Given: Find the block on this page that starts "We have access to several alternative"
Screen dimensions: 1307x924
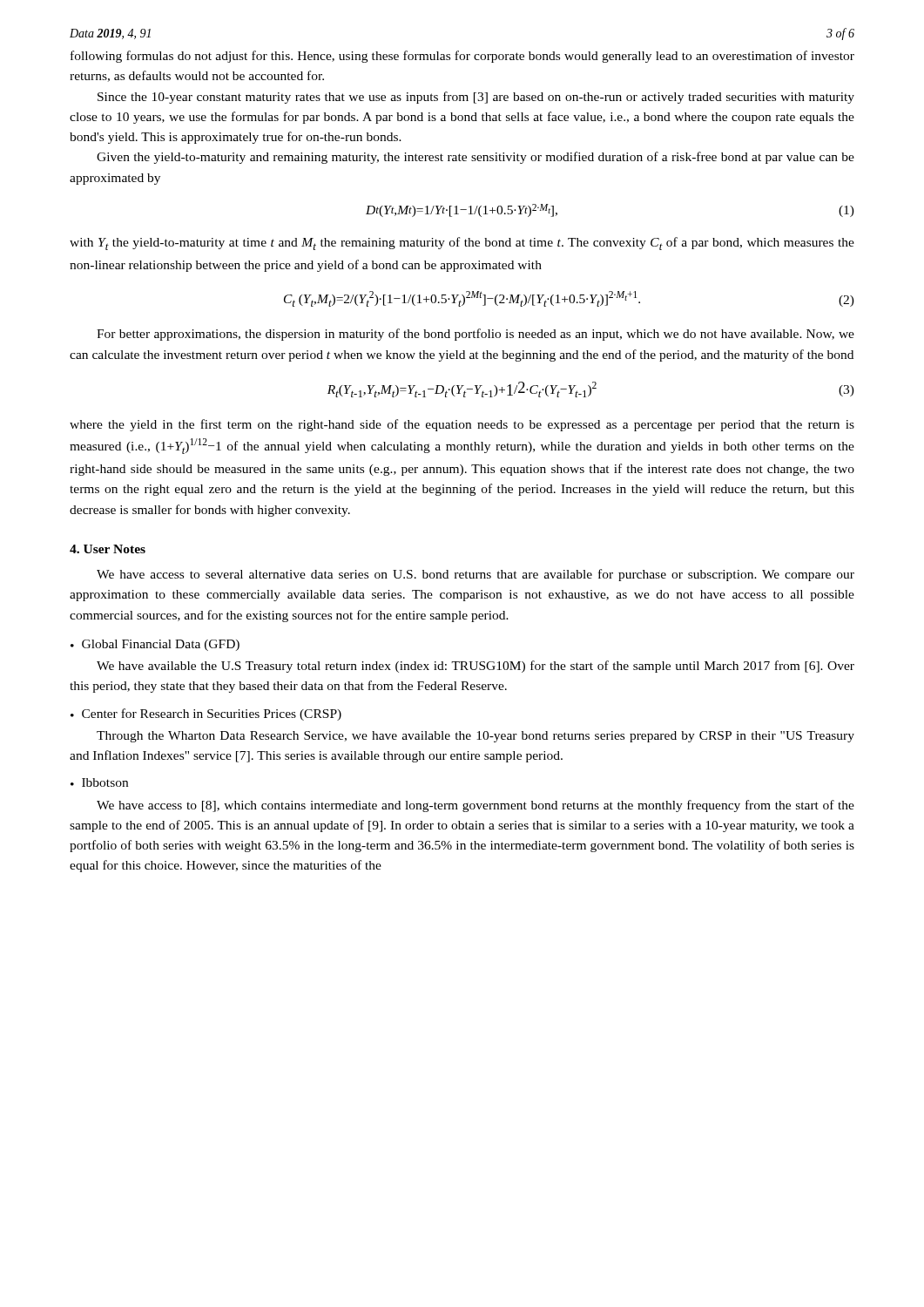Looking at the screenshot, I should [462, 594].
